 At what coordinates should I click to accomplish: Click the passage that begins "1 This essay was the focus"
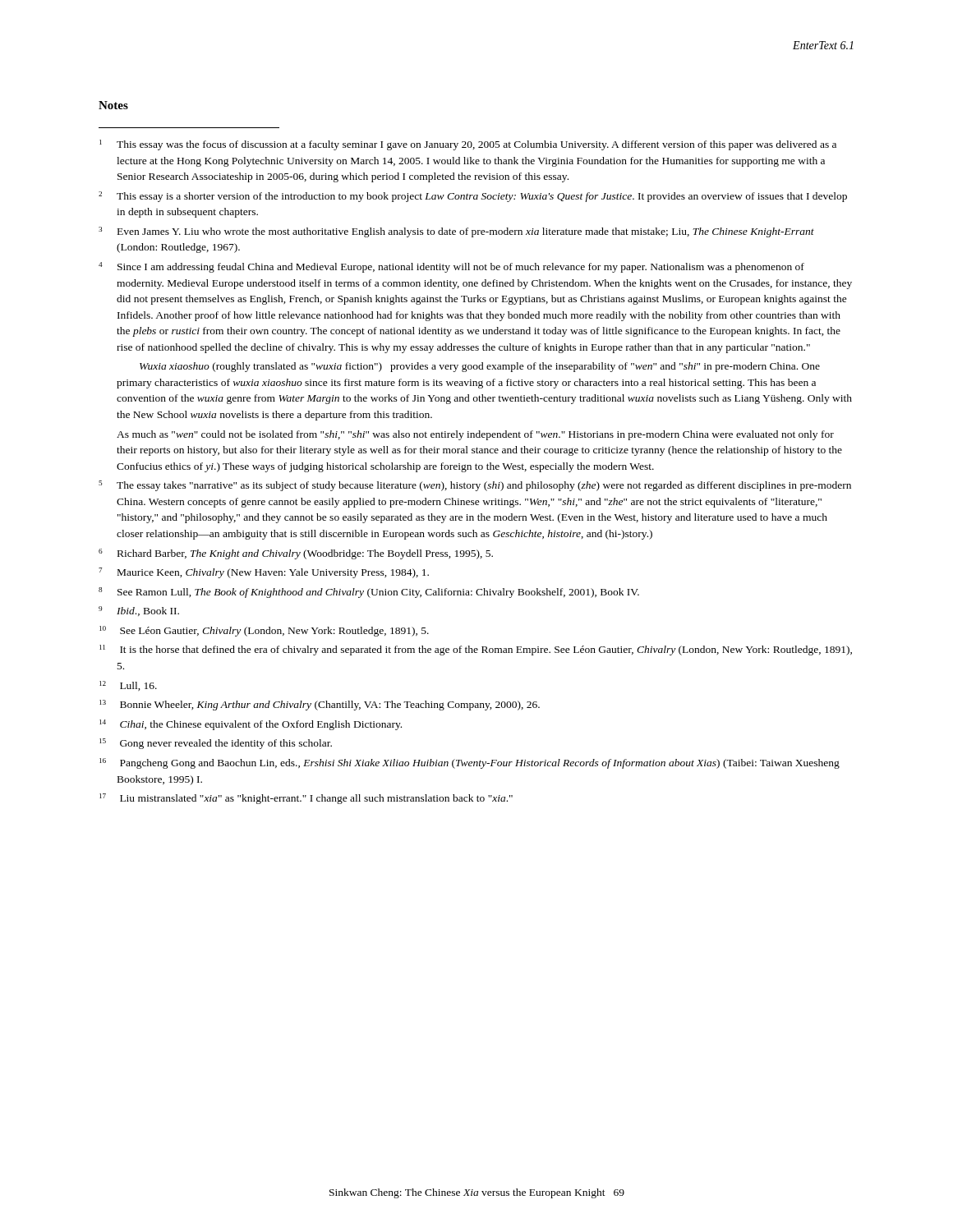click(x=476, y=160)
